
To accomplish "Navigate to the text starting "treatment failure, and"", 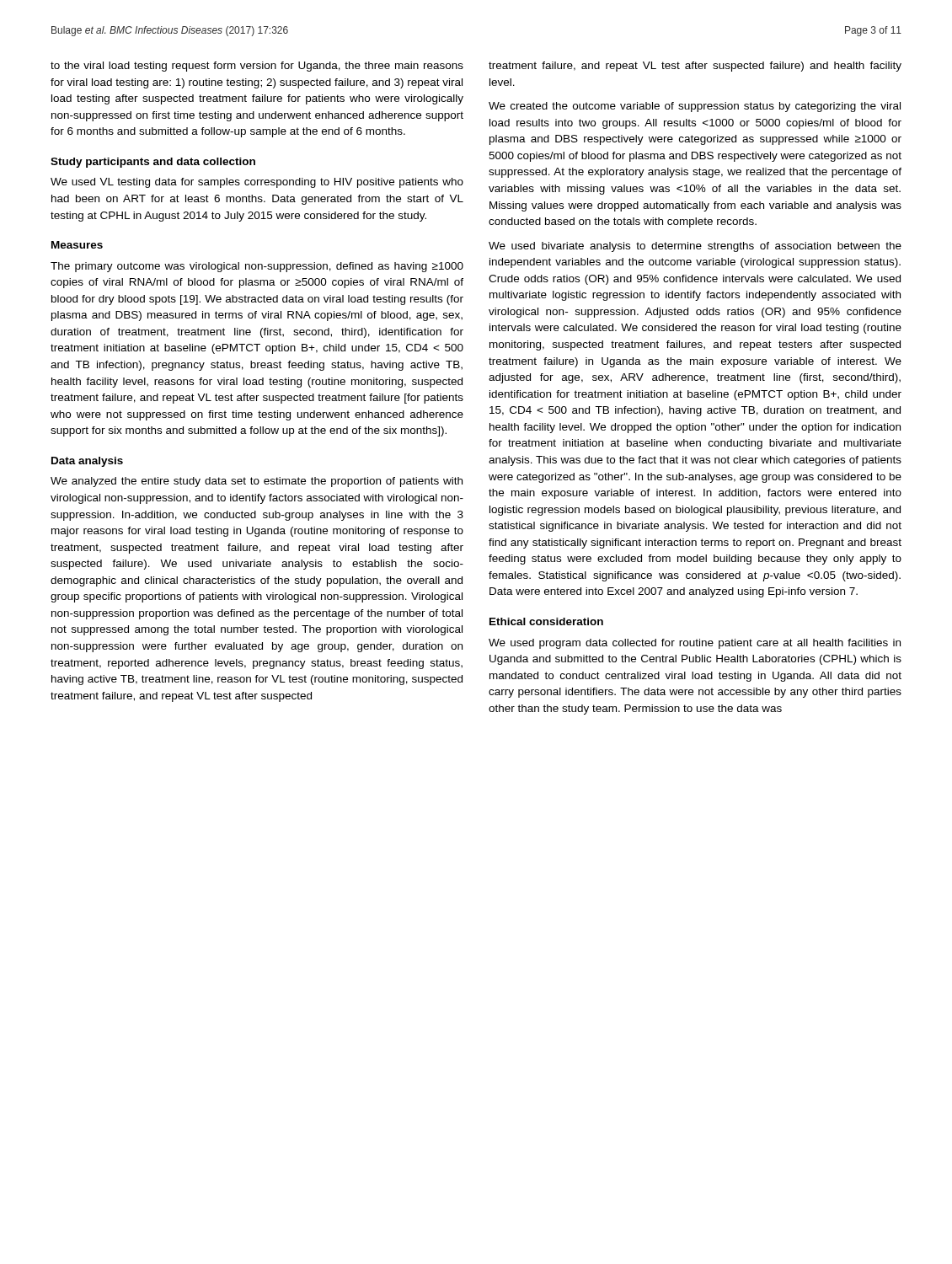I will point(695,329).
